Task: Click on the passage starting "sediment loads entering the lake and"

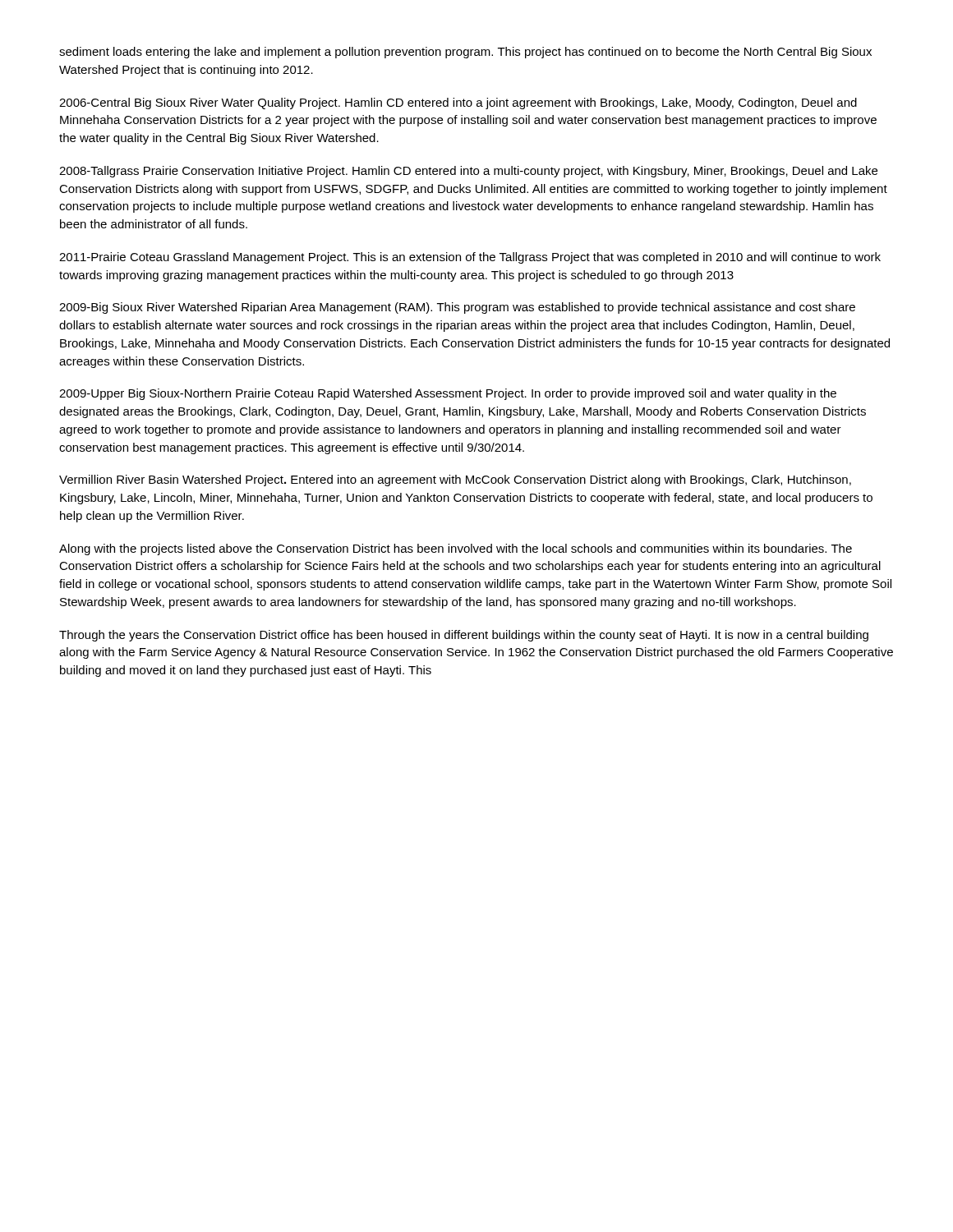Action: tap(466, 60)
